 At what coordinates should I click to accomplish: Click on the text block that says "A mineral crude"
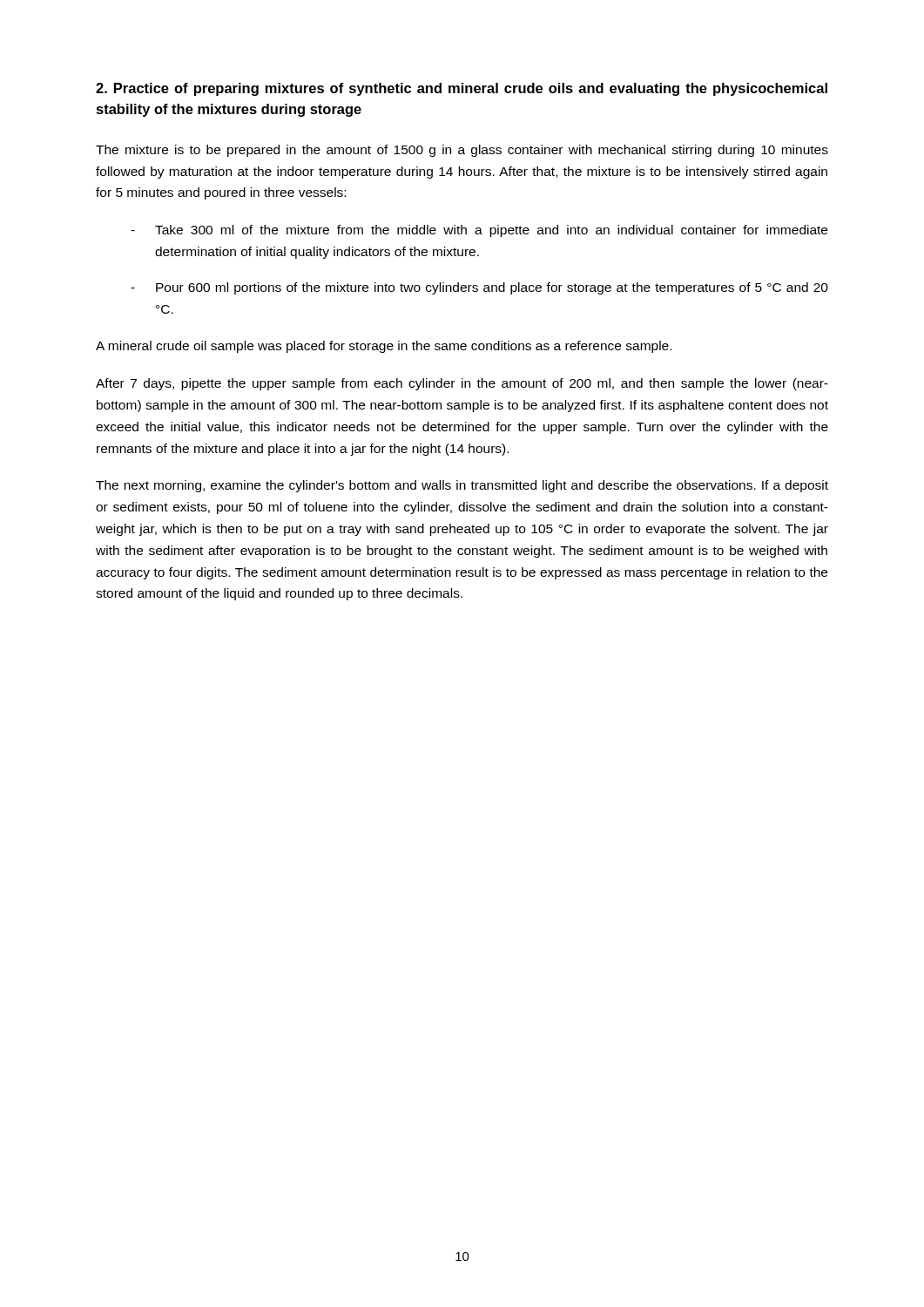click(384, 346)
